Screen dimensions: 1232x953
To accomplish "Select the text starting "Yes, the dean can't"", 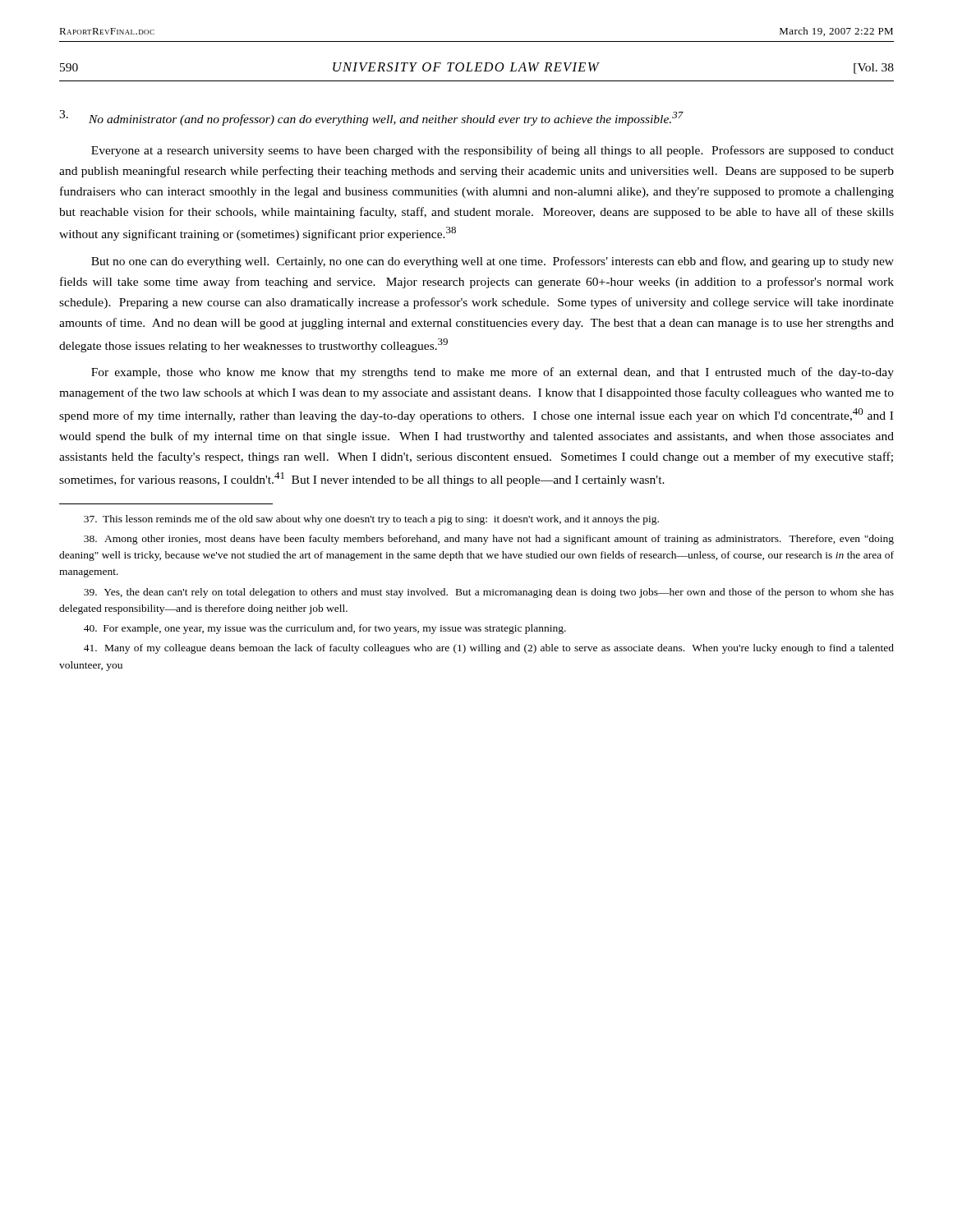I will point(476,600).
